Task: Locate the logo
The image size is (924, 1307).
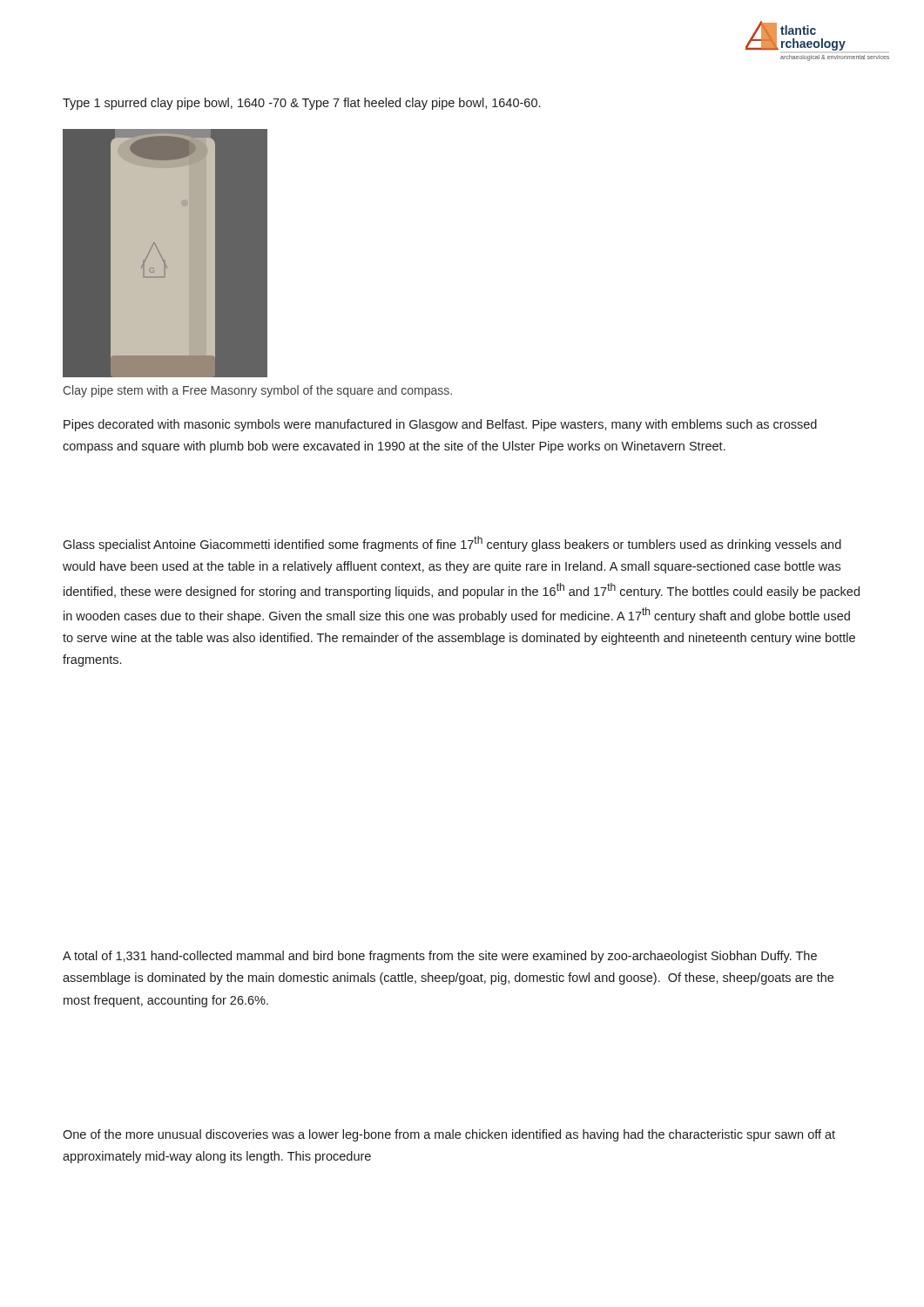Action: click(x=817, y=38)
